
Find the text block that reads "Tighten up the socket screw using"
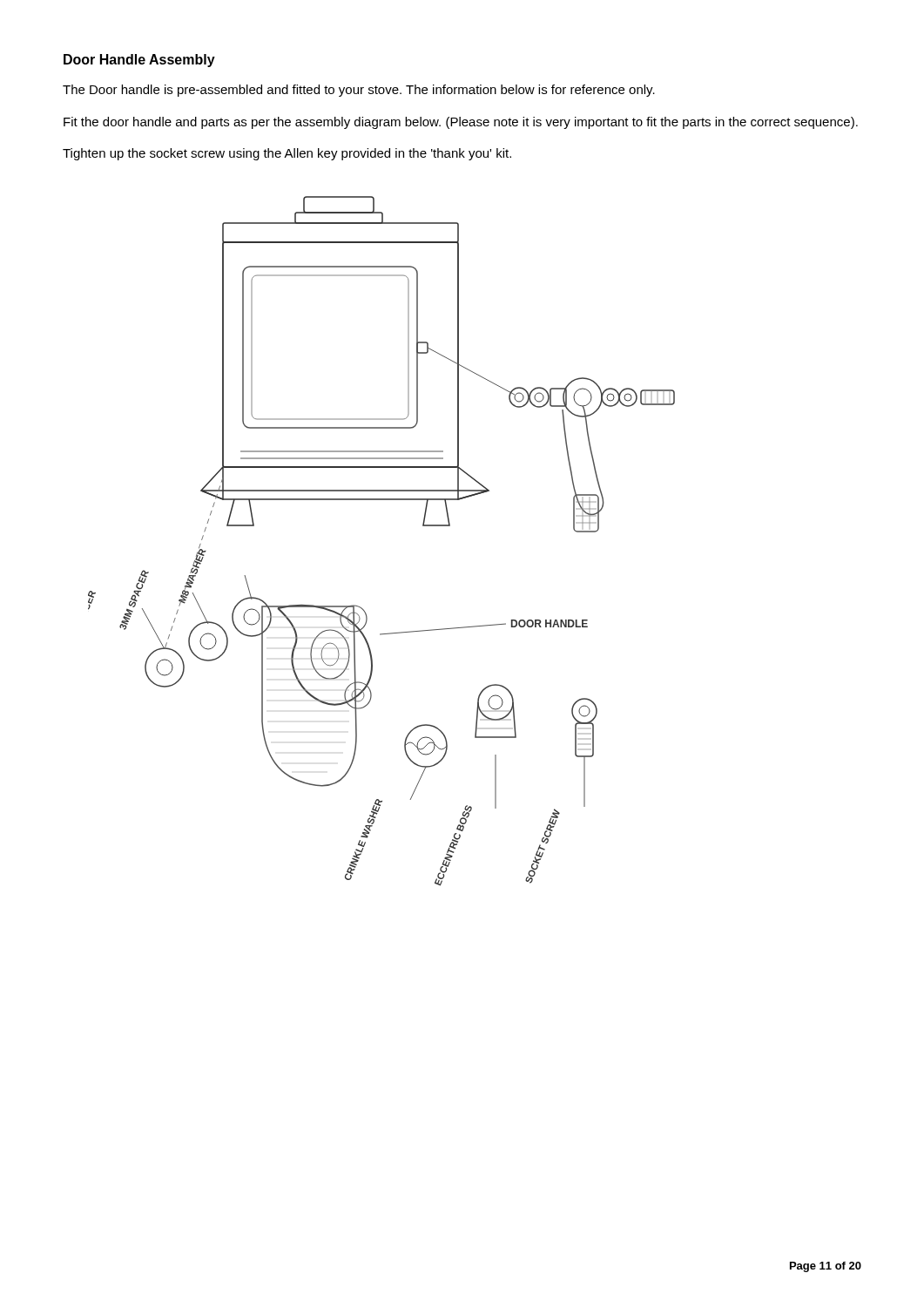click(x=288, y=153)
